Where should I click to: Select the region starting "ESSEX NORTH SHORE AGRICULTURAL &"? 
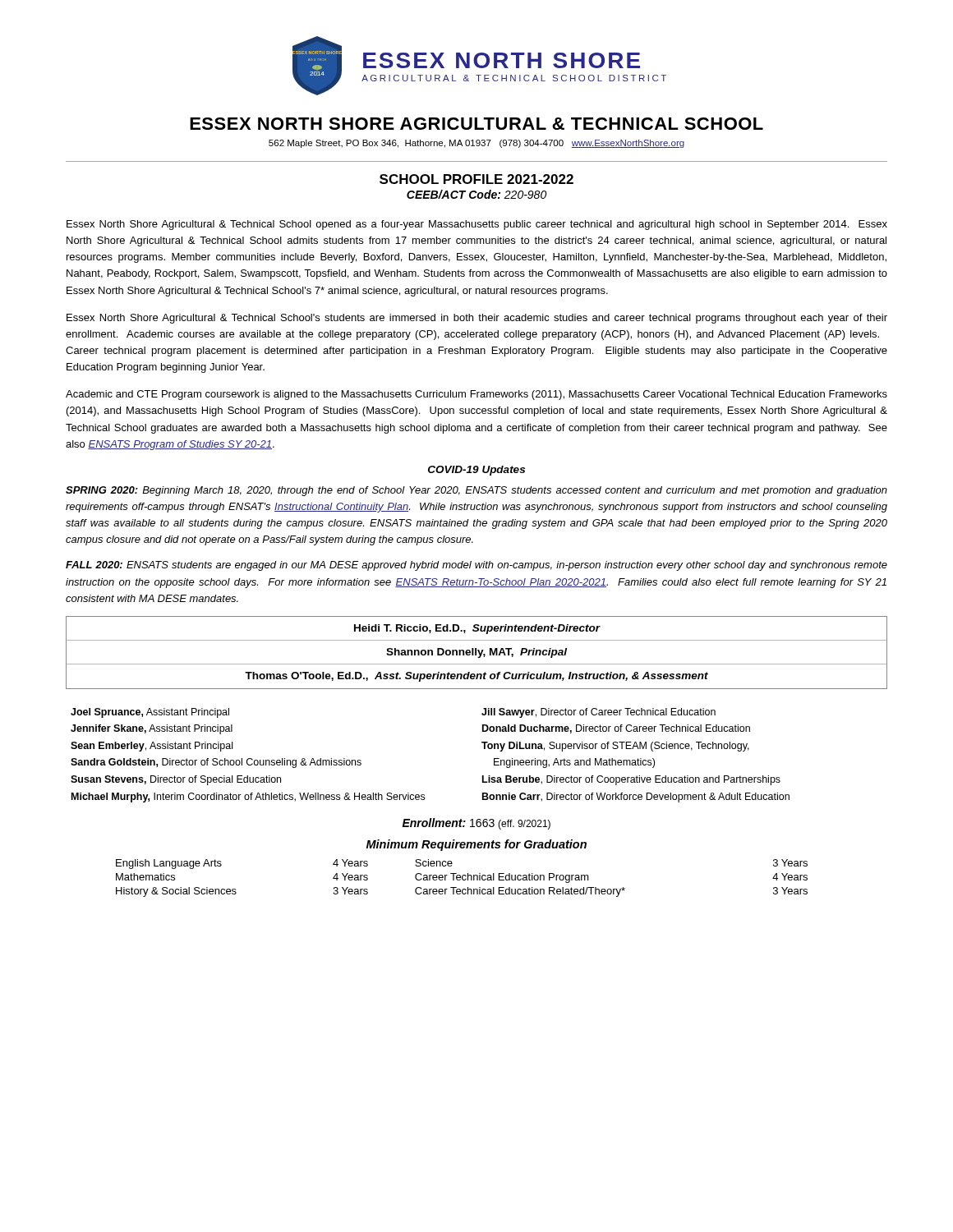click(x=476, y=124)
